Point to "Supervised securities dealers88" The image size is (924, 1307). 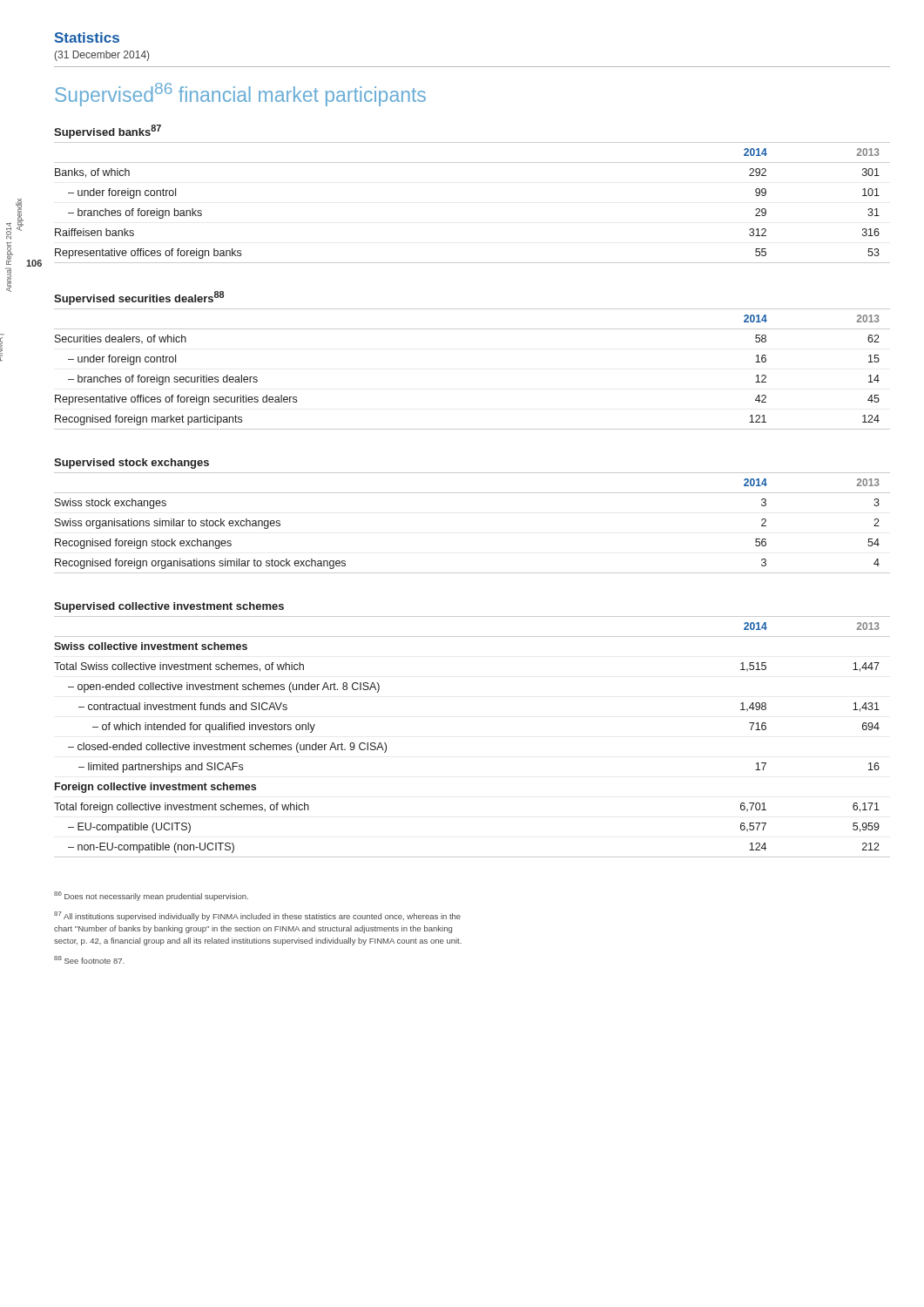click(x=139, y=297)
